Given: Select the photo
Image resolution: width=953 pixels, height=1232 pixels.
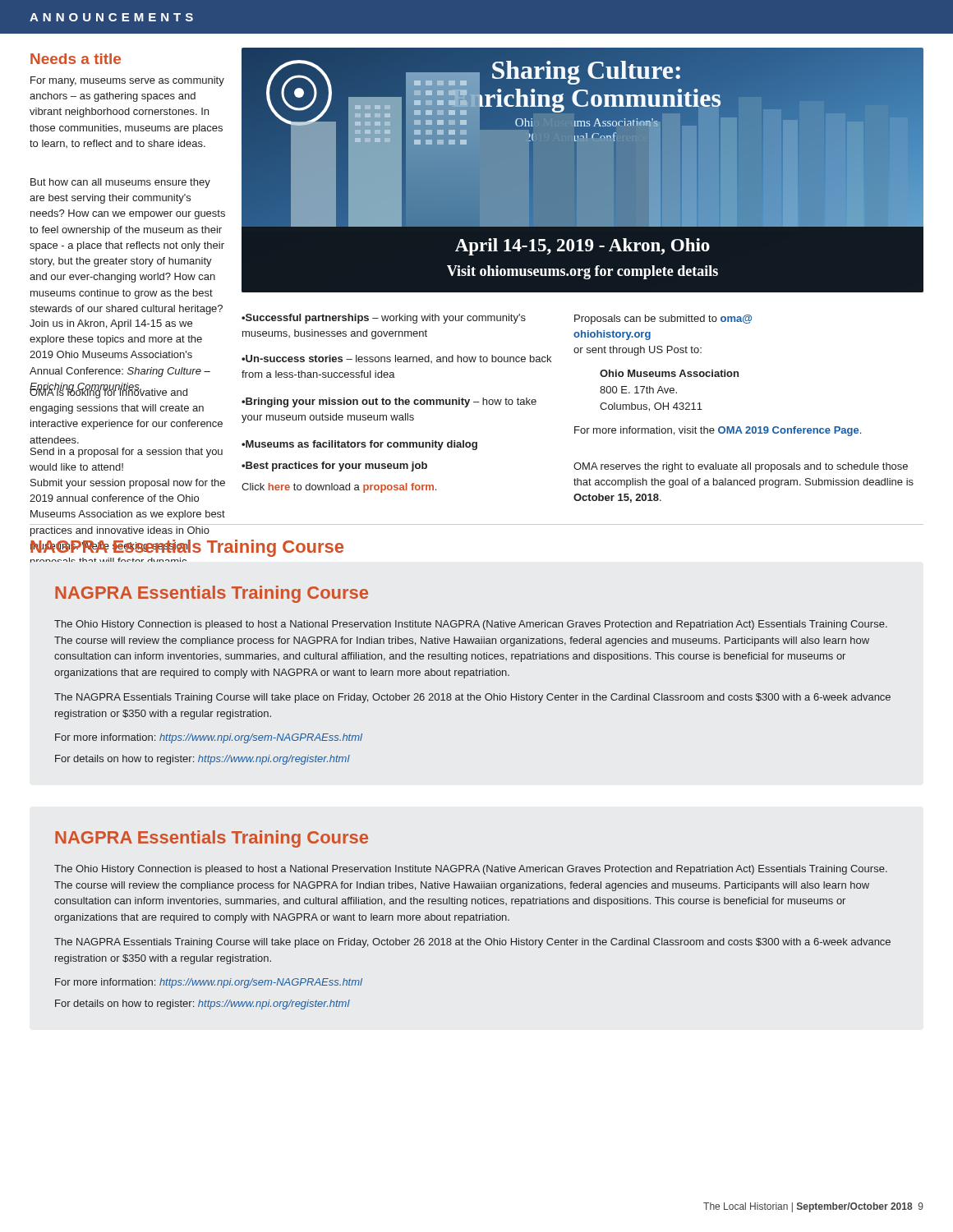Looking at the screenshot, I should [582, 170].
